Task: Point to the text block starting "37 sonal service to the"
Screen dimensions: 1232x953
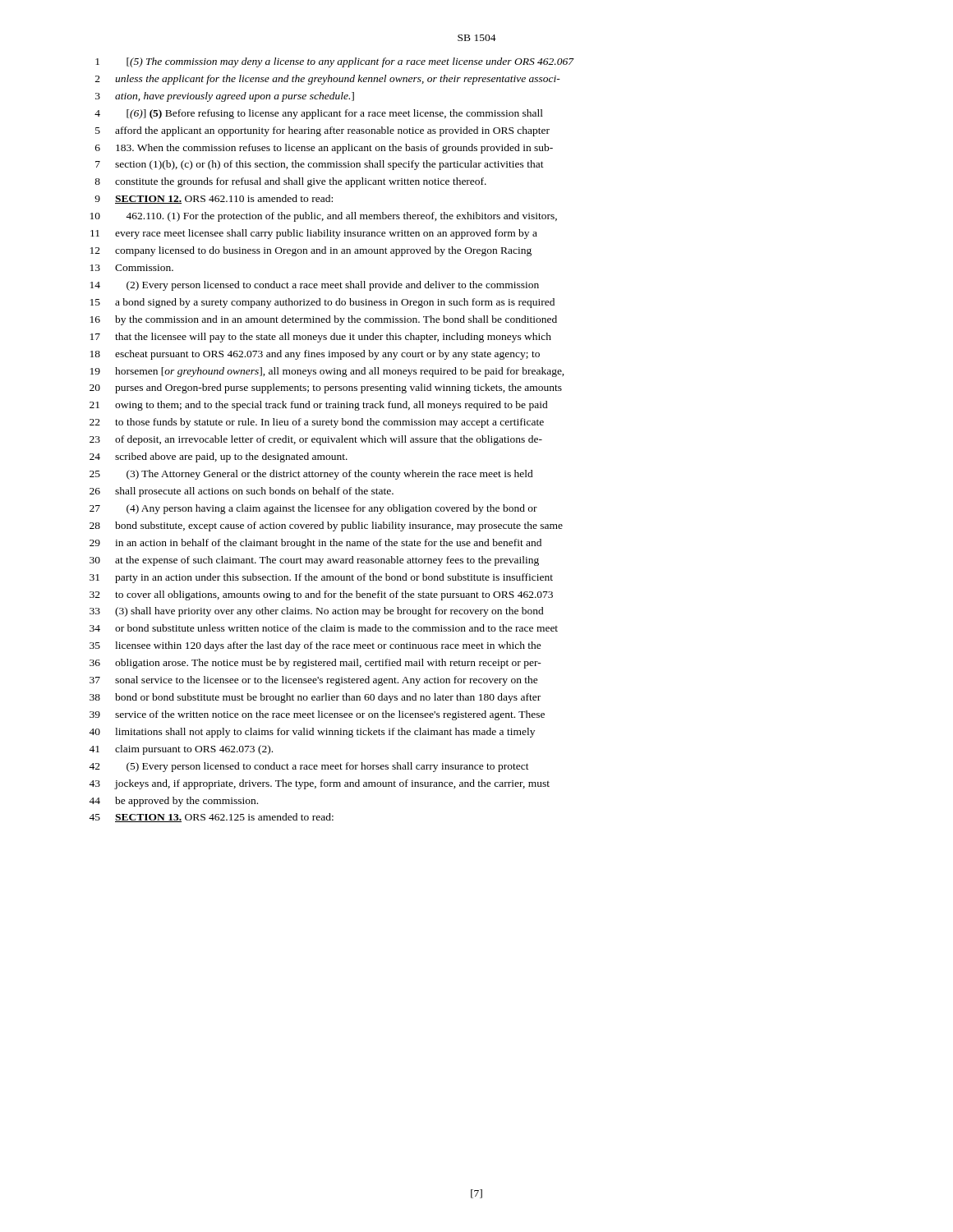Action: pos(476,681)
